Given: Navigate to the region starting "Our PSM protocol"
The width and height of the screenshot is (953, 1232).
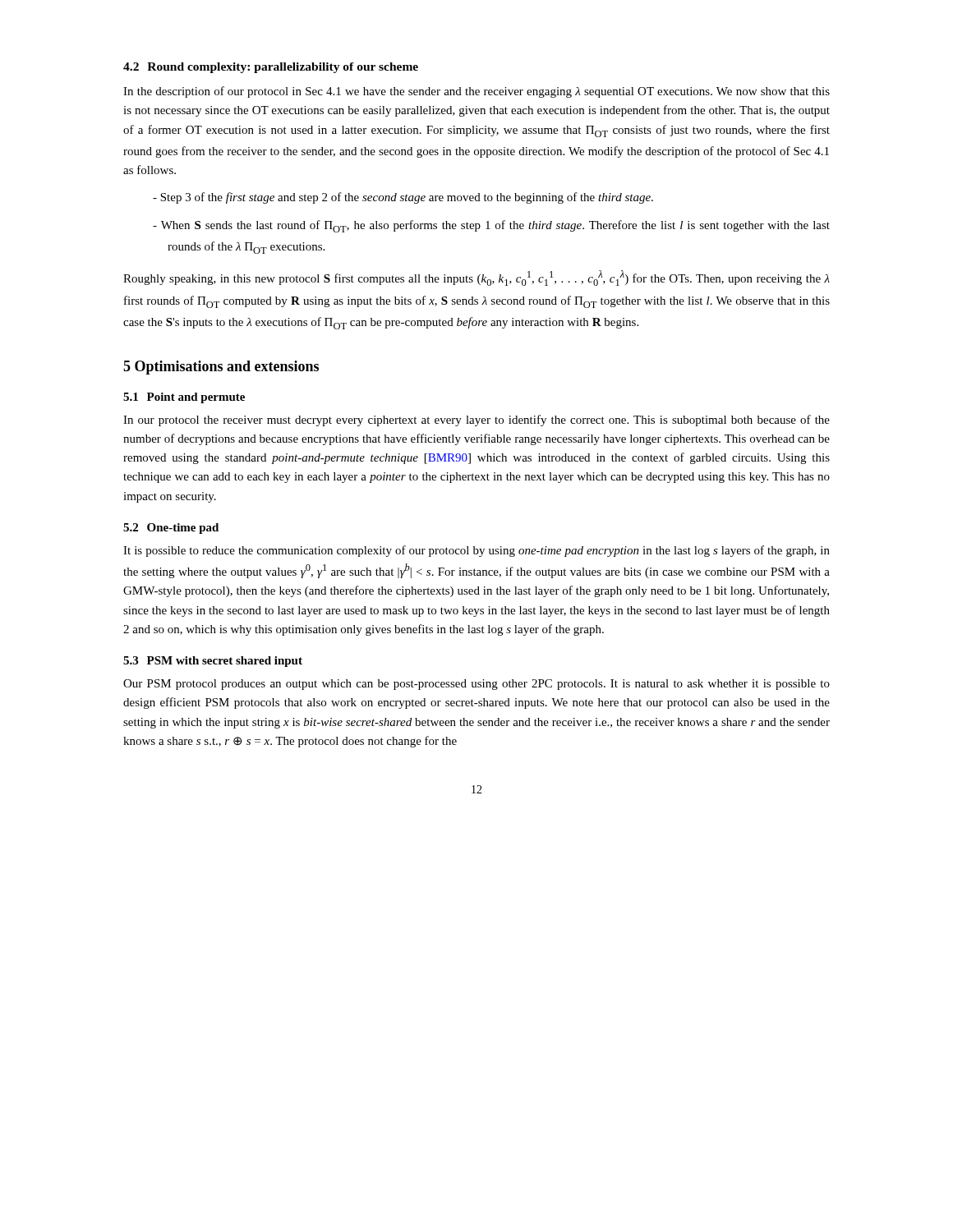Looking at the screenshot, I should tap(476, 712).
